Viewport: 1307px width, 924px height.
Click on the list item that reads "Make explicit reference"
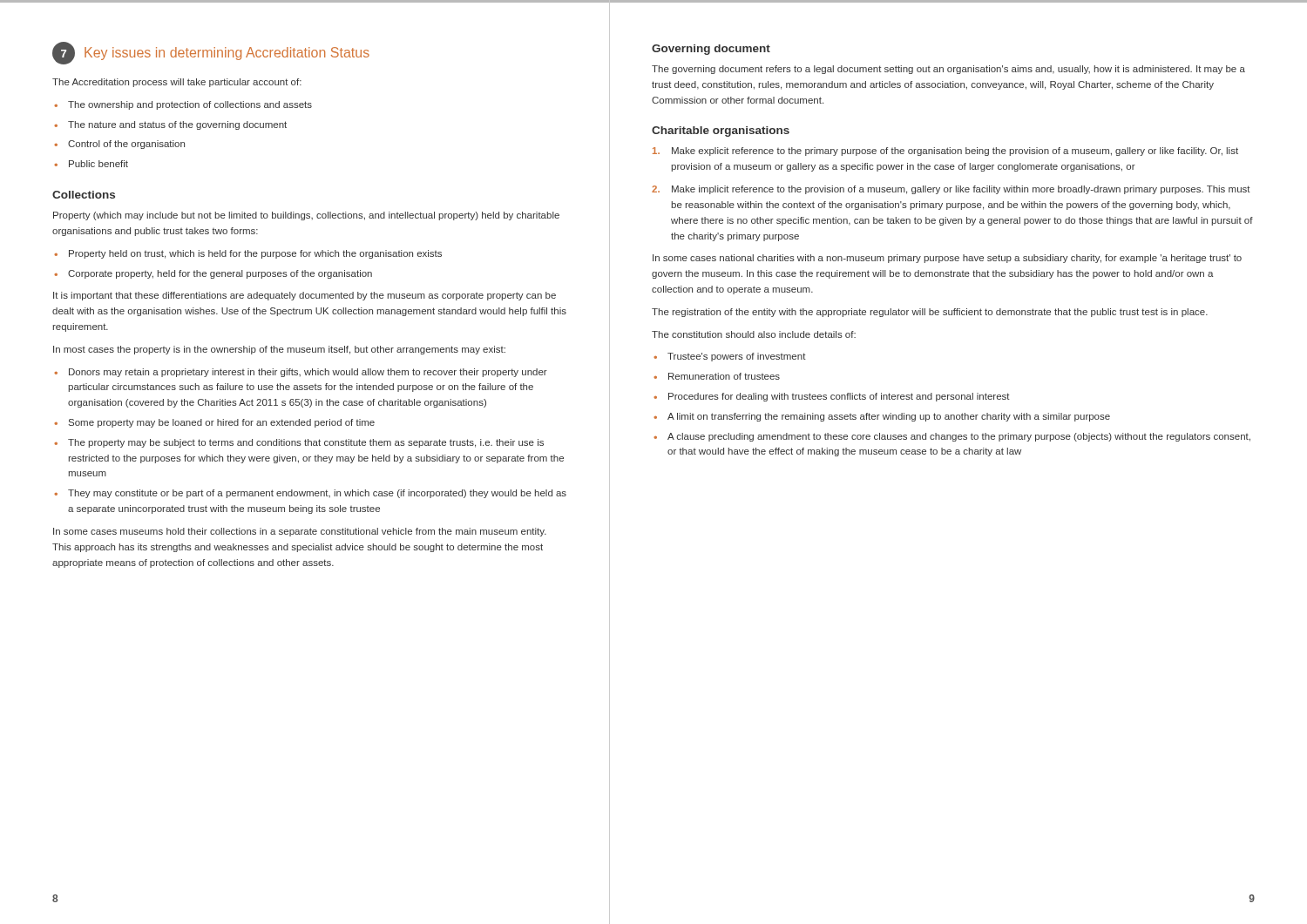[x=955, y=159]
